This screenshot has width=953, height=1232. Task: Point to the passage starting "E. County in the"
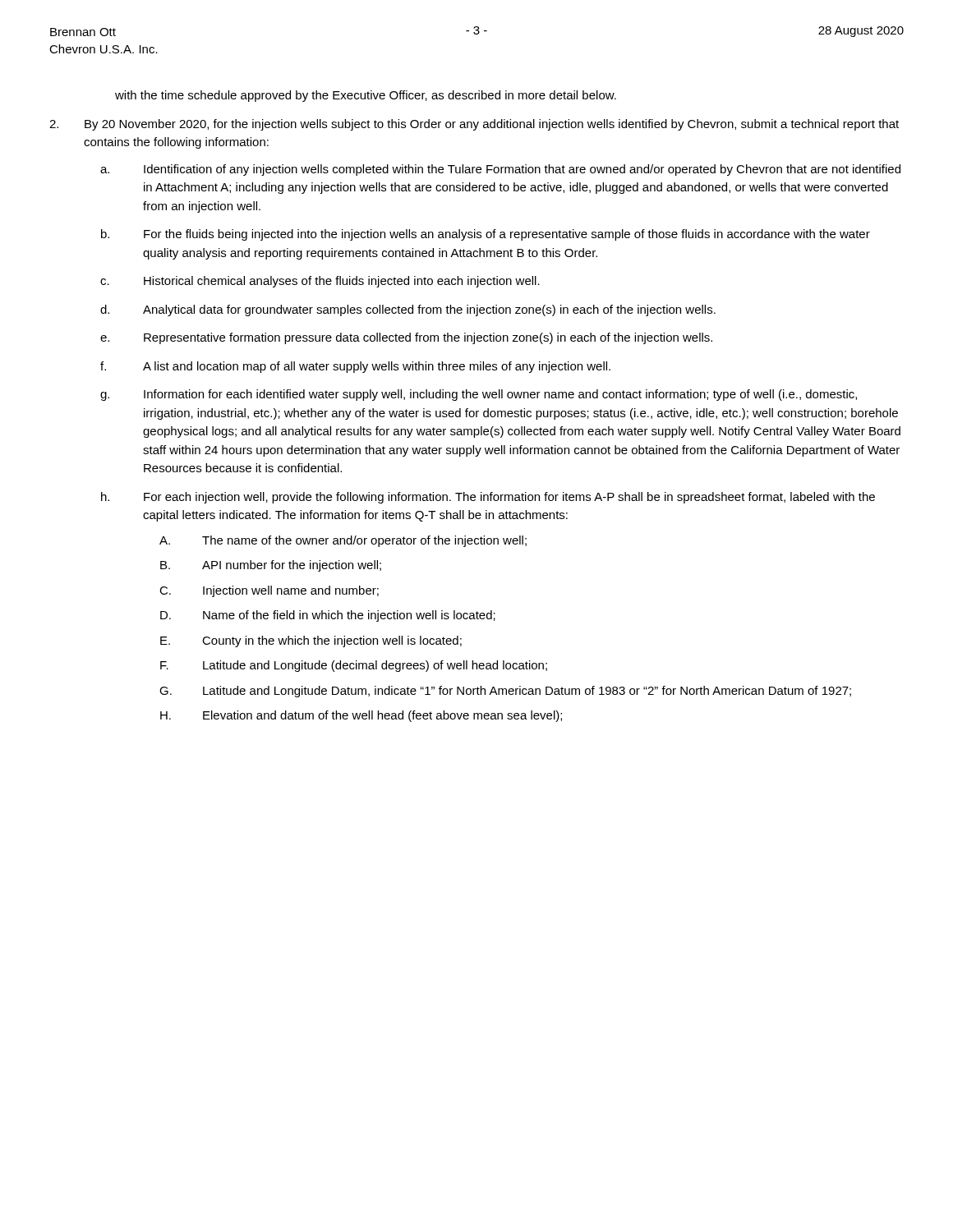coord(311,641)
